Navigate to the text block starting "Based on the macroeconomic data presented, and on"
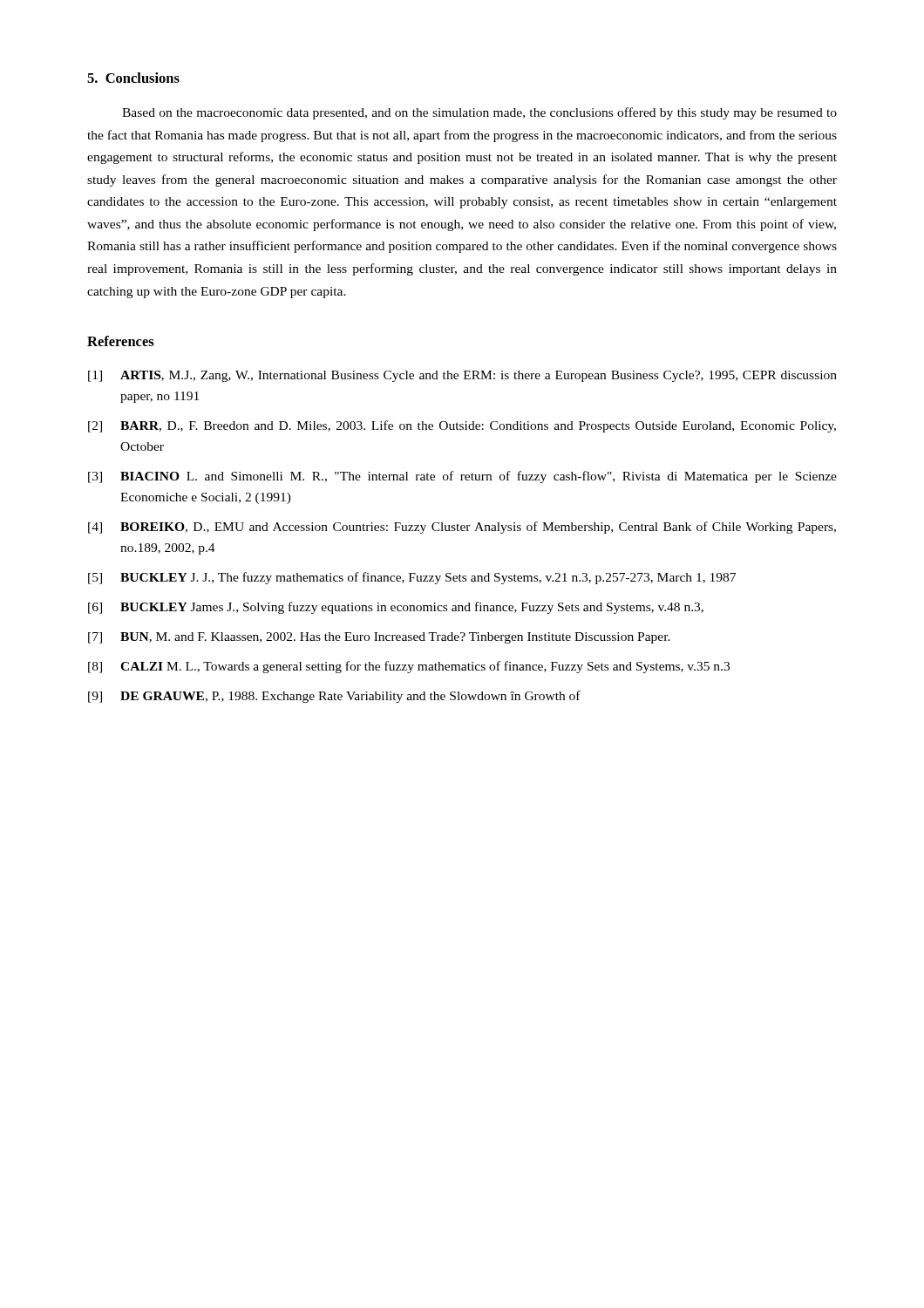 [462, 201]
